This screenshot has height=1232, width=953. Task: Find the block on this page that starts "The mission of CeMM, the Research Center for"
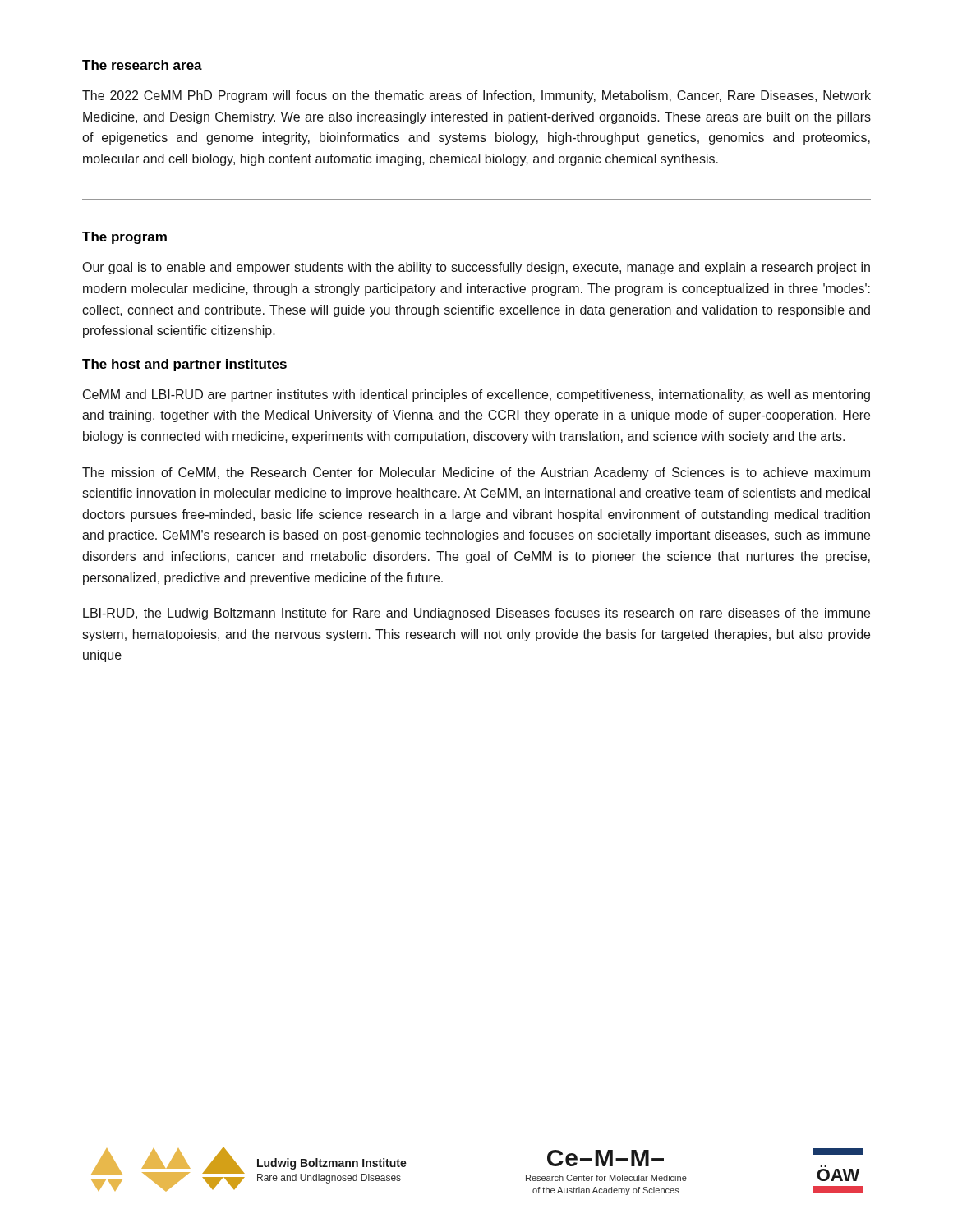point(476,525)
